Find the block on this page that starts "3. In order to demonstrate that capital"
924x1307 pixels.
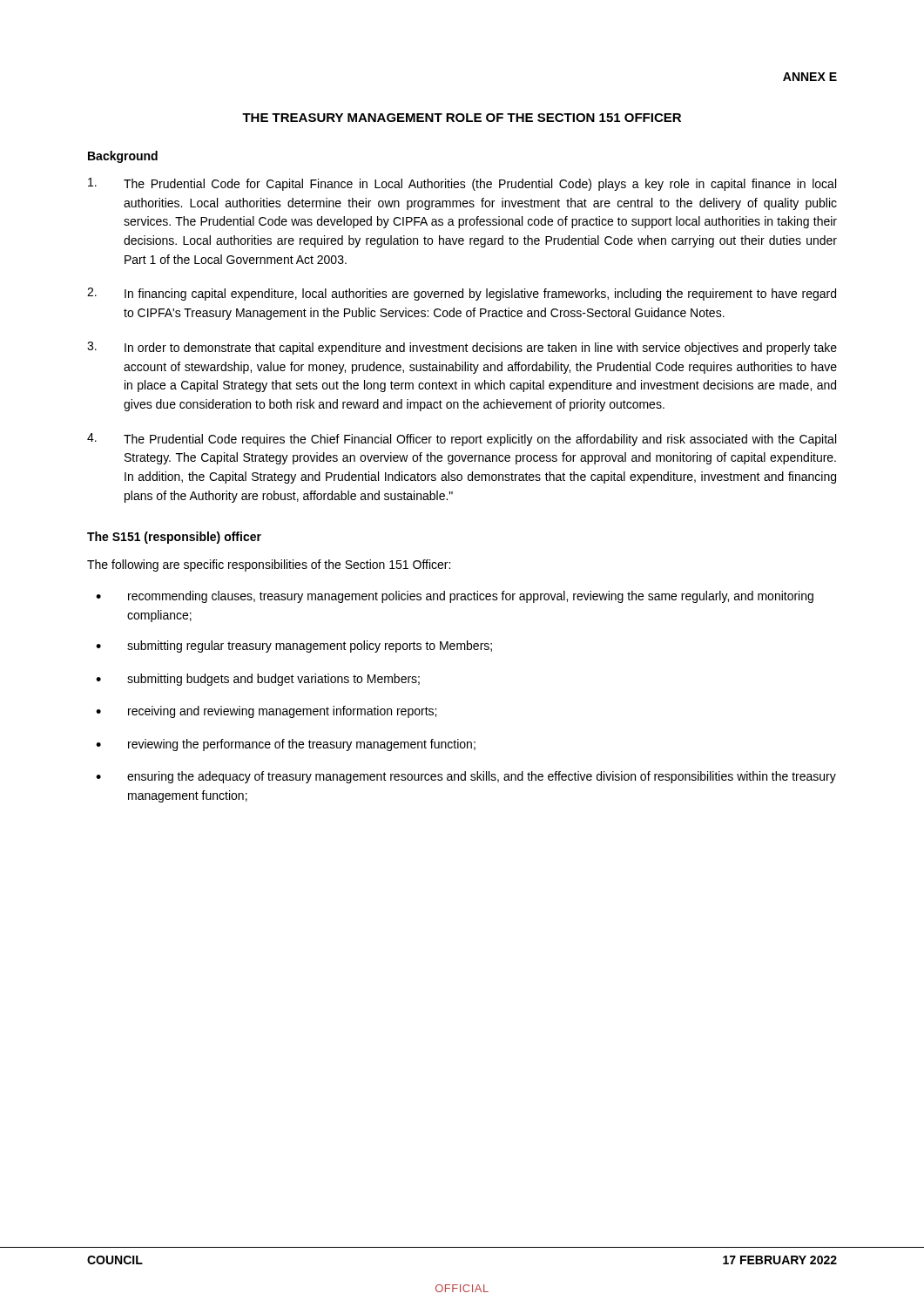[462, 377]
